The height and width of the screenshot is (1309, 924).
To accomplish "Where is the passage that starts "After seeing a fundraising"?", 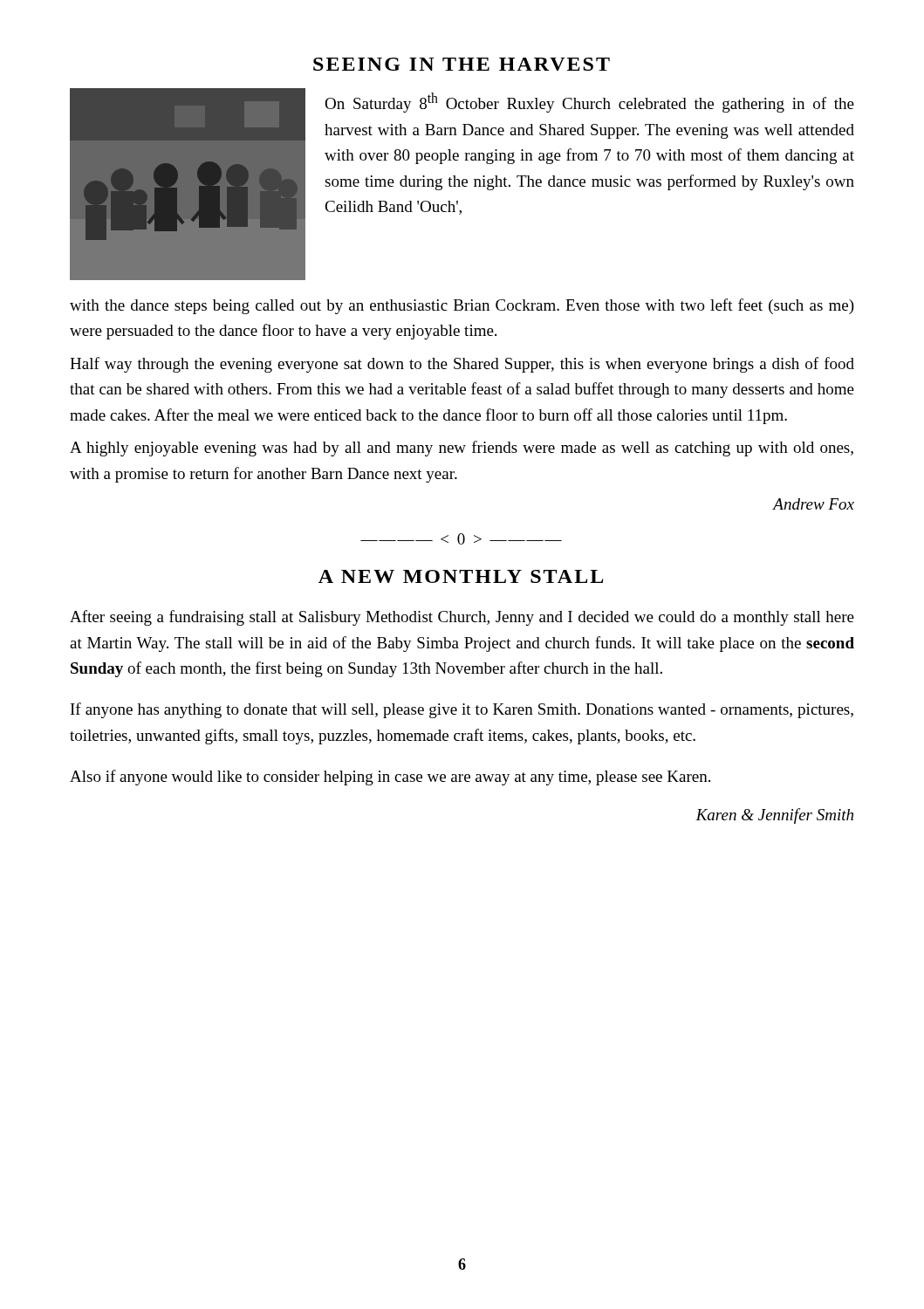I will [462, 642].
